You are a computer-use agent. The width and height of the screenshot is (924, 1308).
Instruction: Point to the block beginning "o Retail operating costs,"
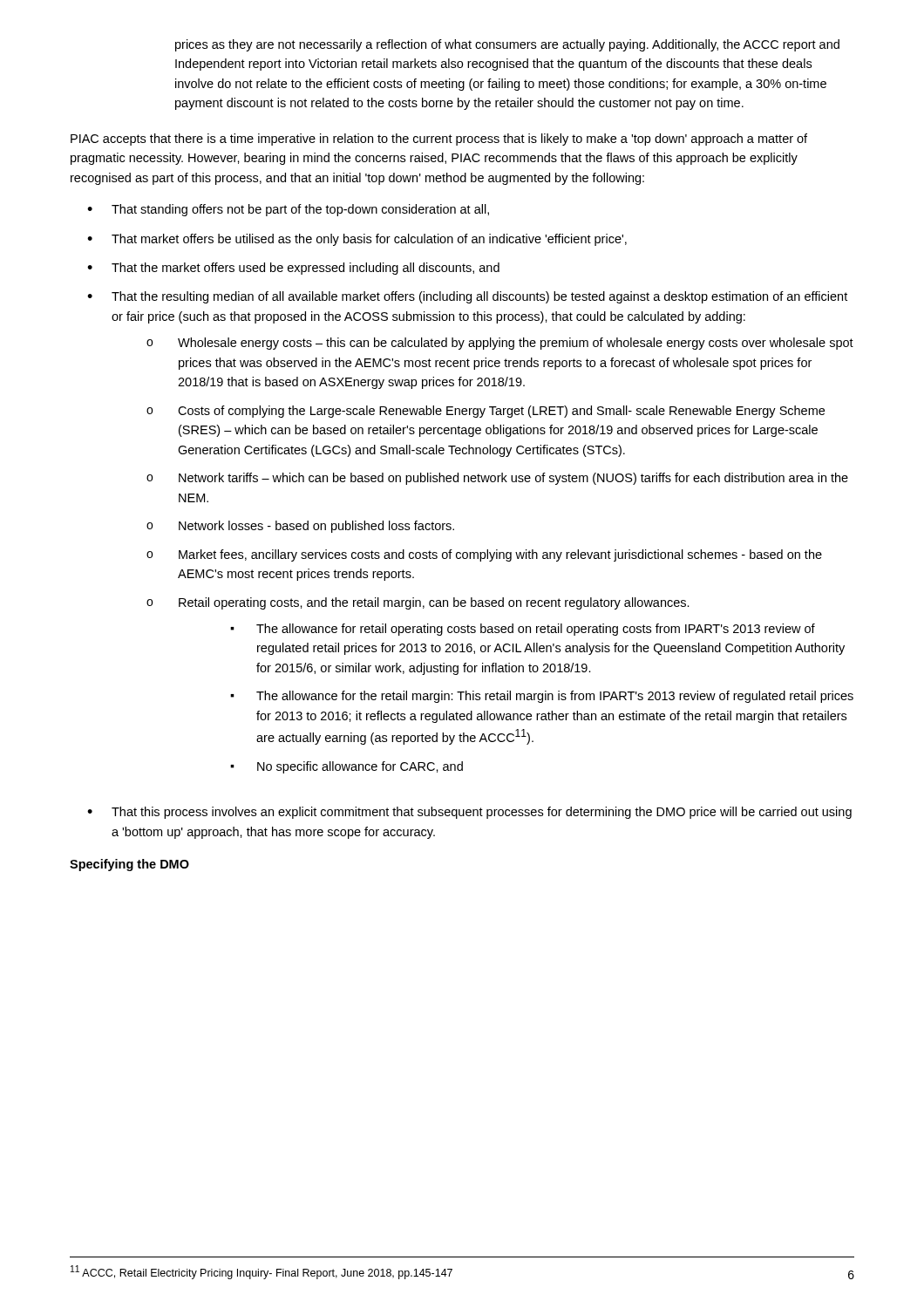[483, 689]
